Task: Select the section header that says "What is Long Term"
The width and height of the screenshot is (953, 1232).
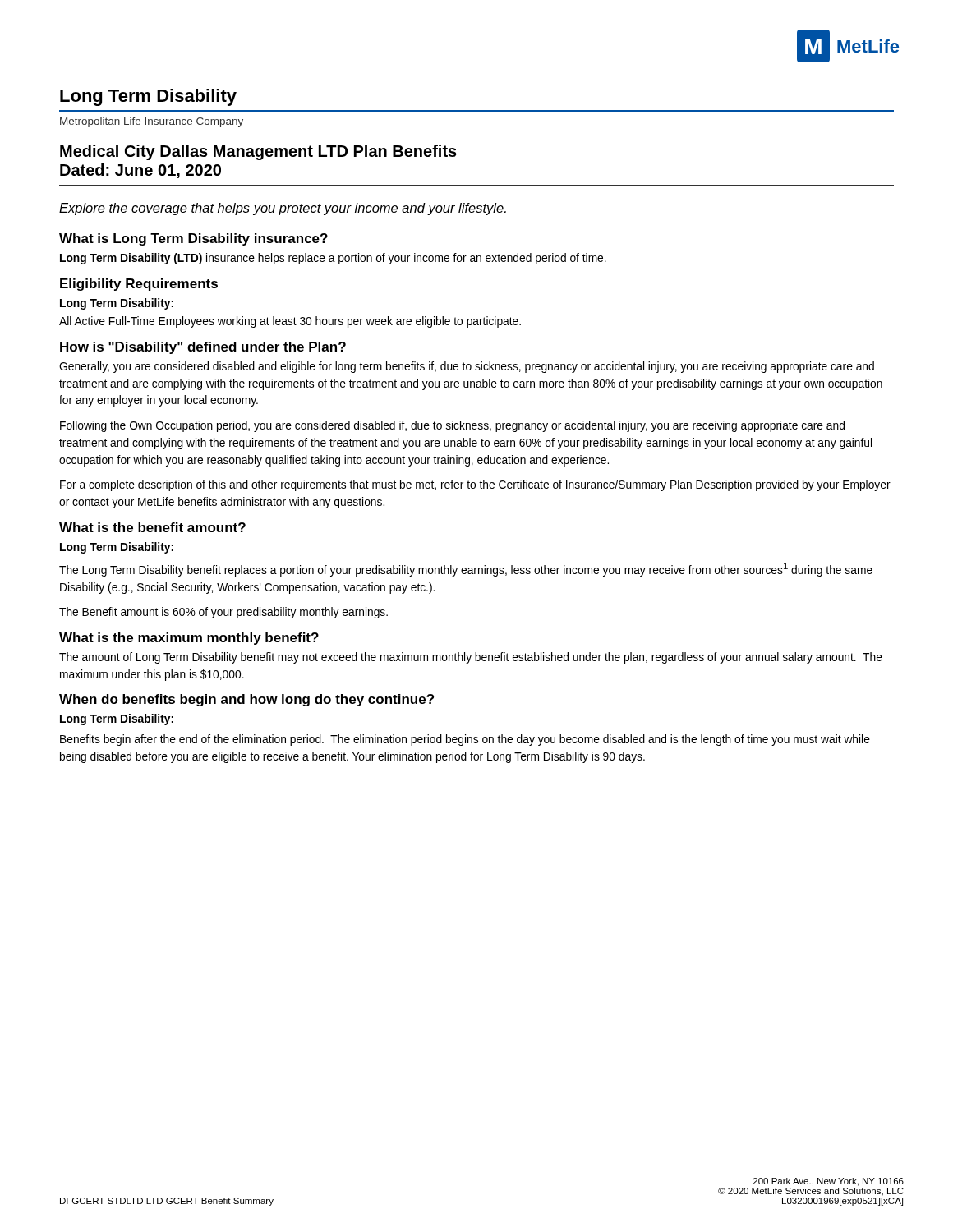Action: [x=194, y=239]
